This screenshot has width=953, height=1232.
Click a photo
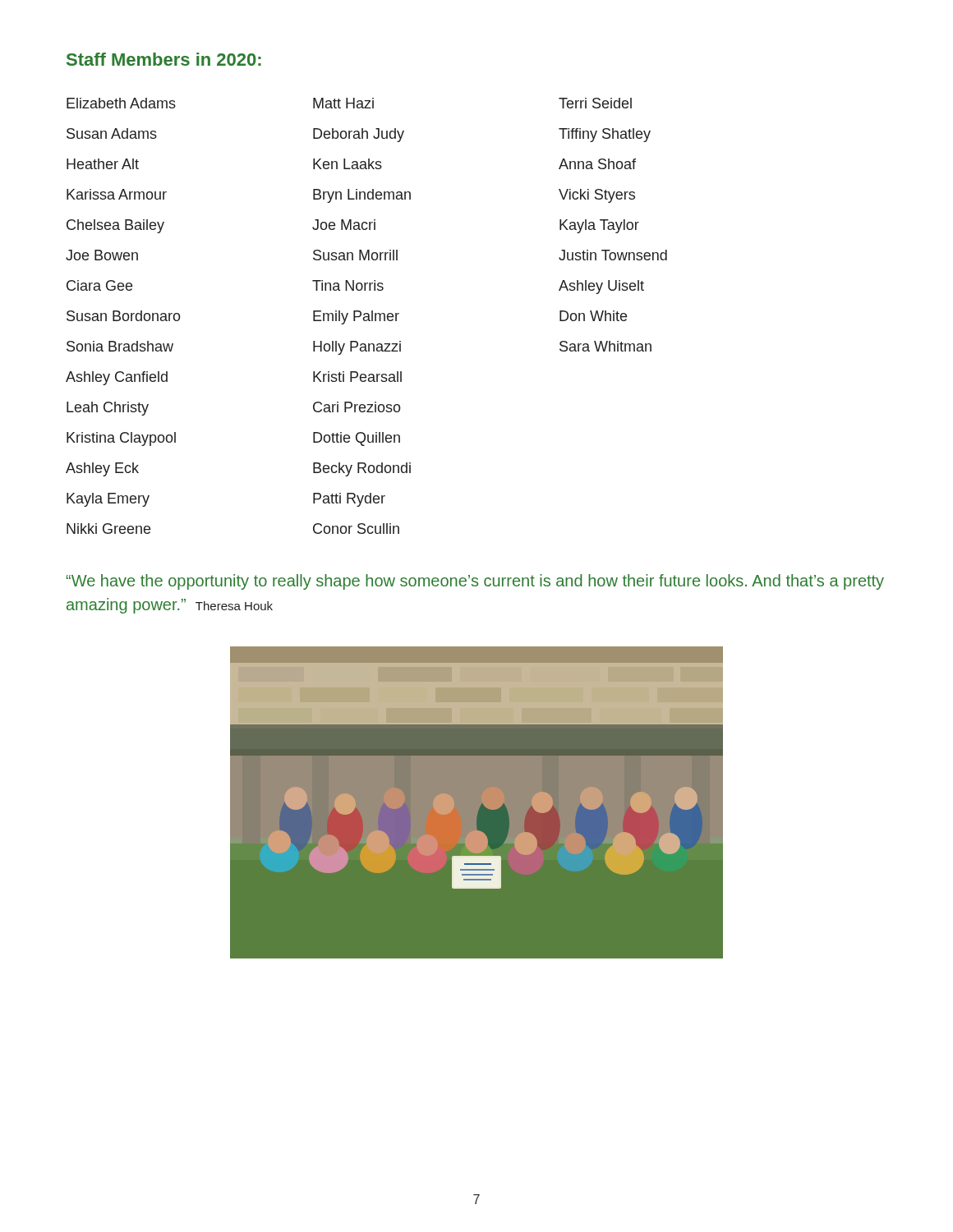476,802
